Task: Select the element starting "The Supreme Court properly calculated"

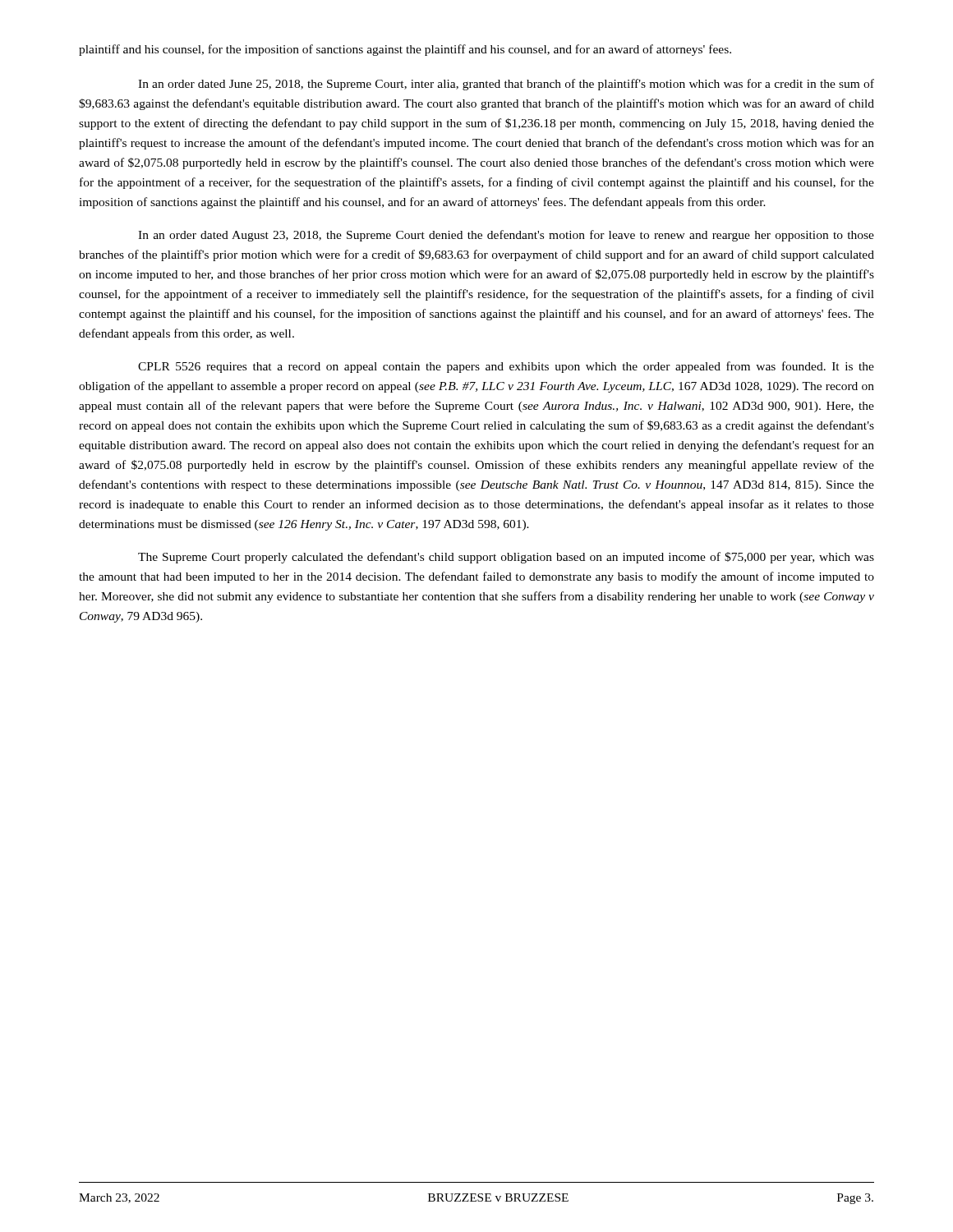Action: pos(476,587)
